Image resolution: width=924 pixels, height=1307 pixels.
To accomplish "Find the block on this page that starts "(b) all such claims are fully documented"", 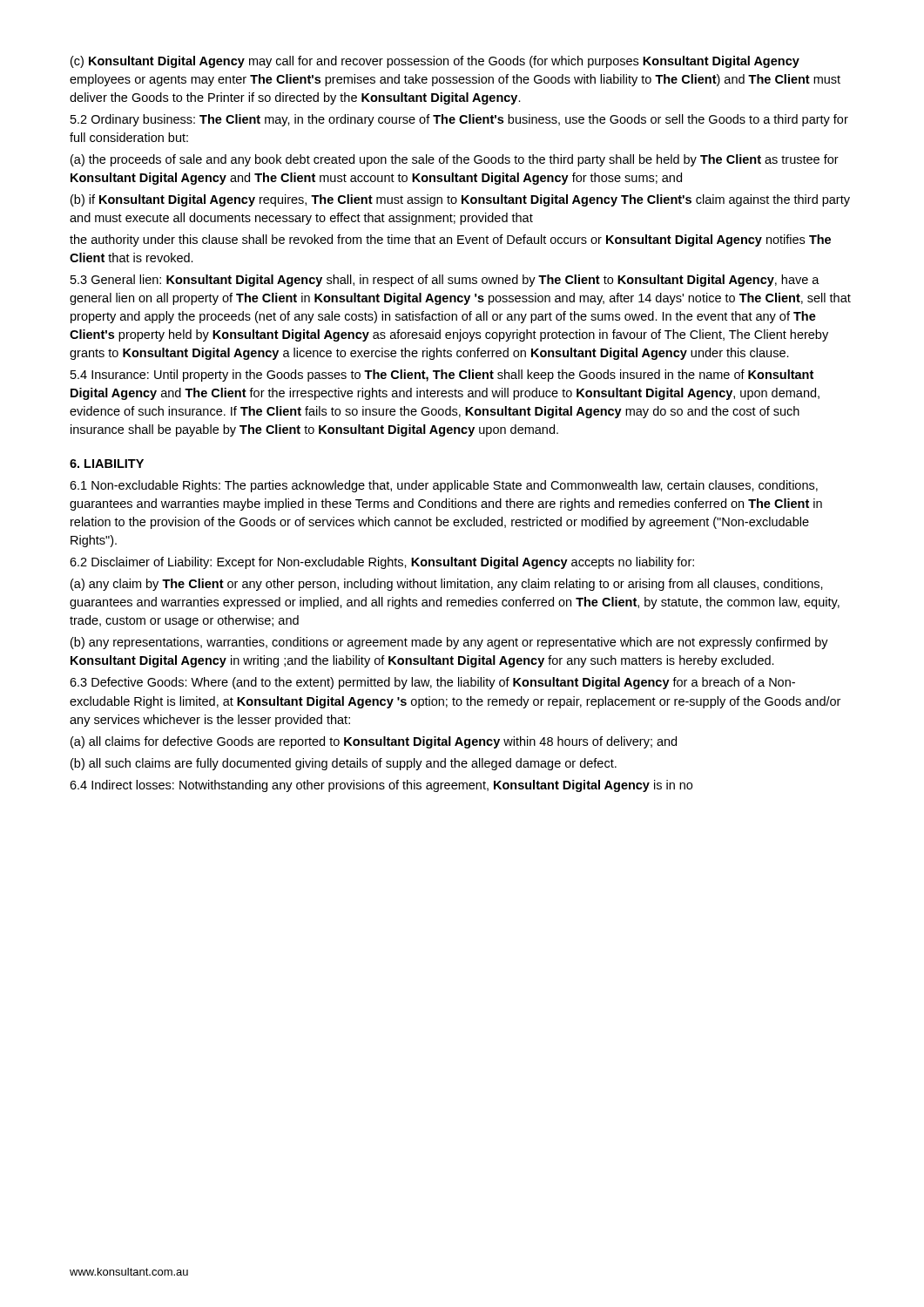I will point(462,763).
